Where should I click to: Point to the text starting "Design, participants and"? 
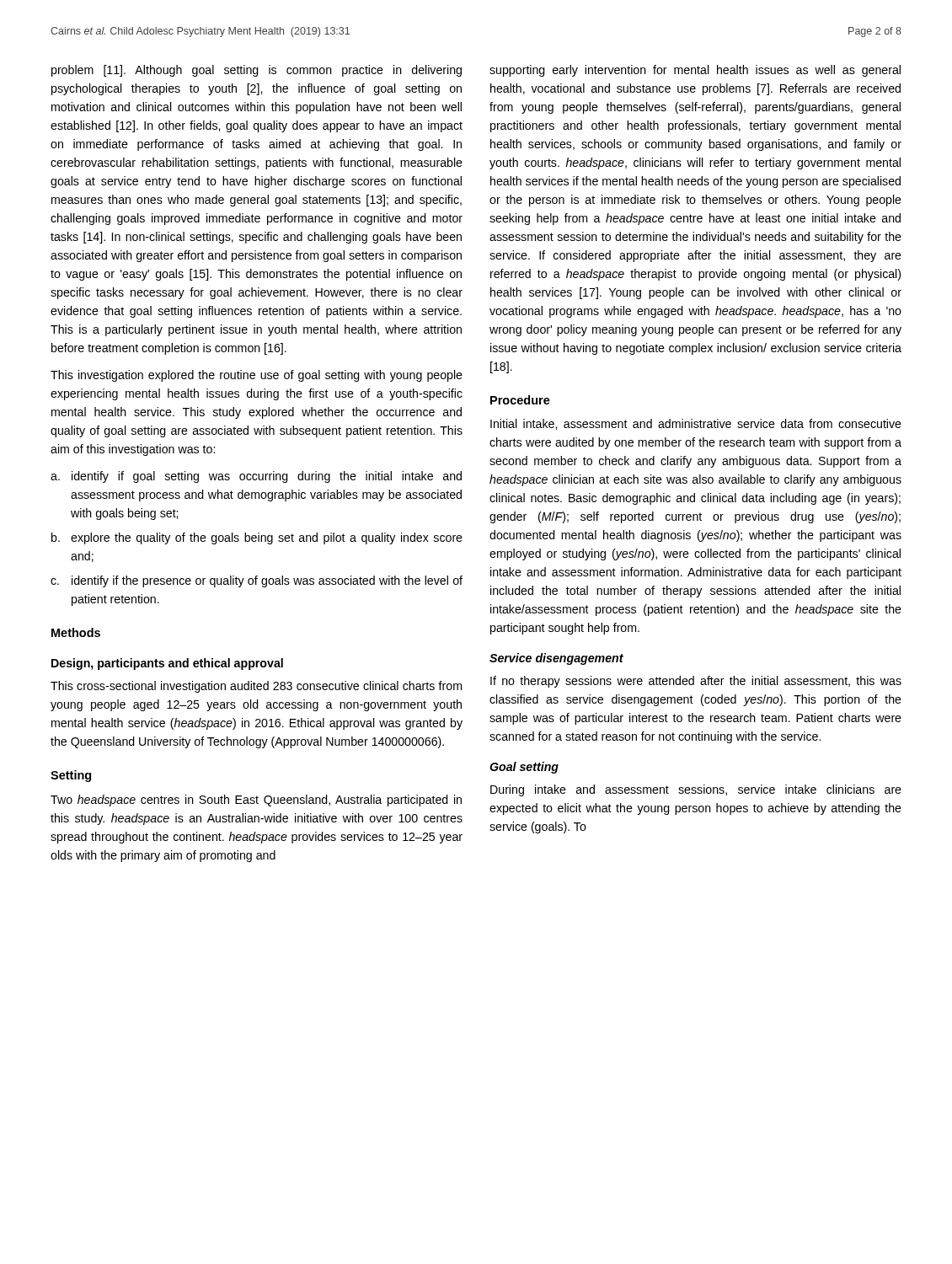pyautogui.click(x=167, y=664)
